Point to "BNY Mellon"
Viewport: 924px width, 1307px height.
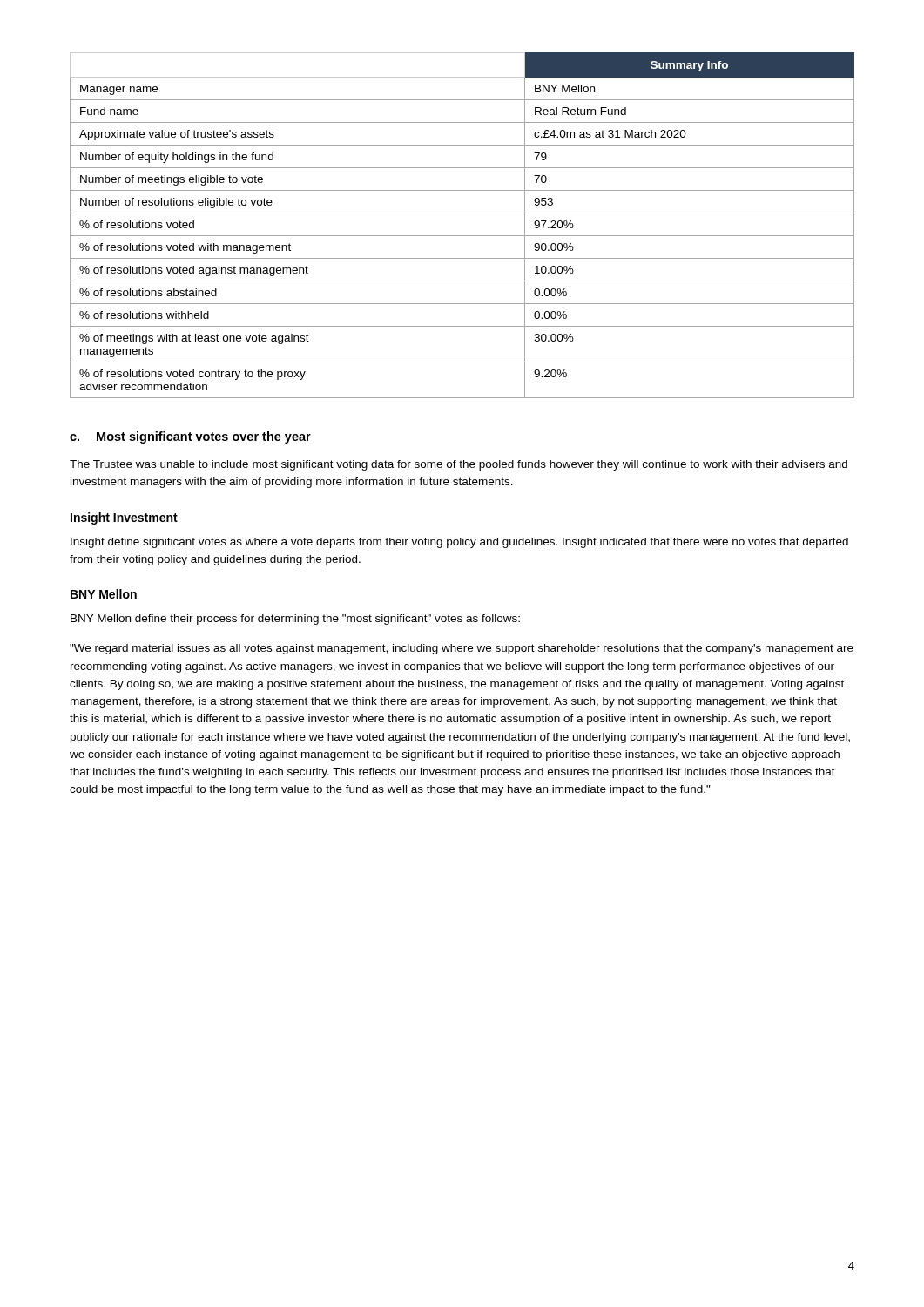point(103,594)
